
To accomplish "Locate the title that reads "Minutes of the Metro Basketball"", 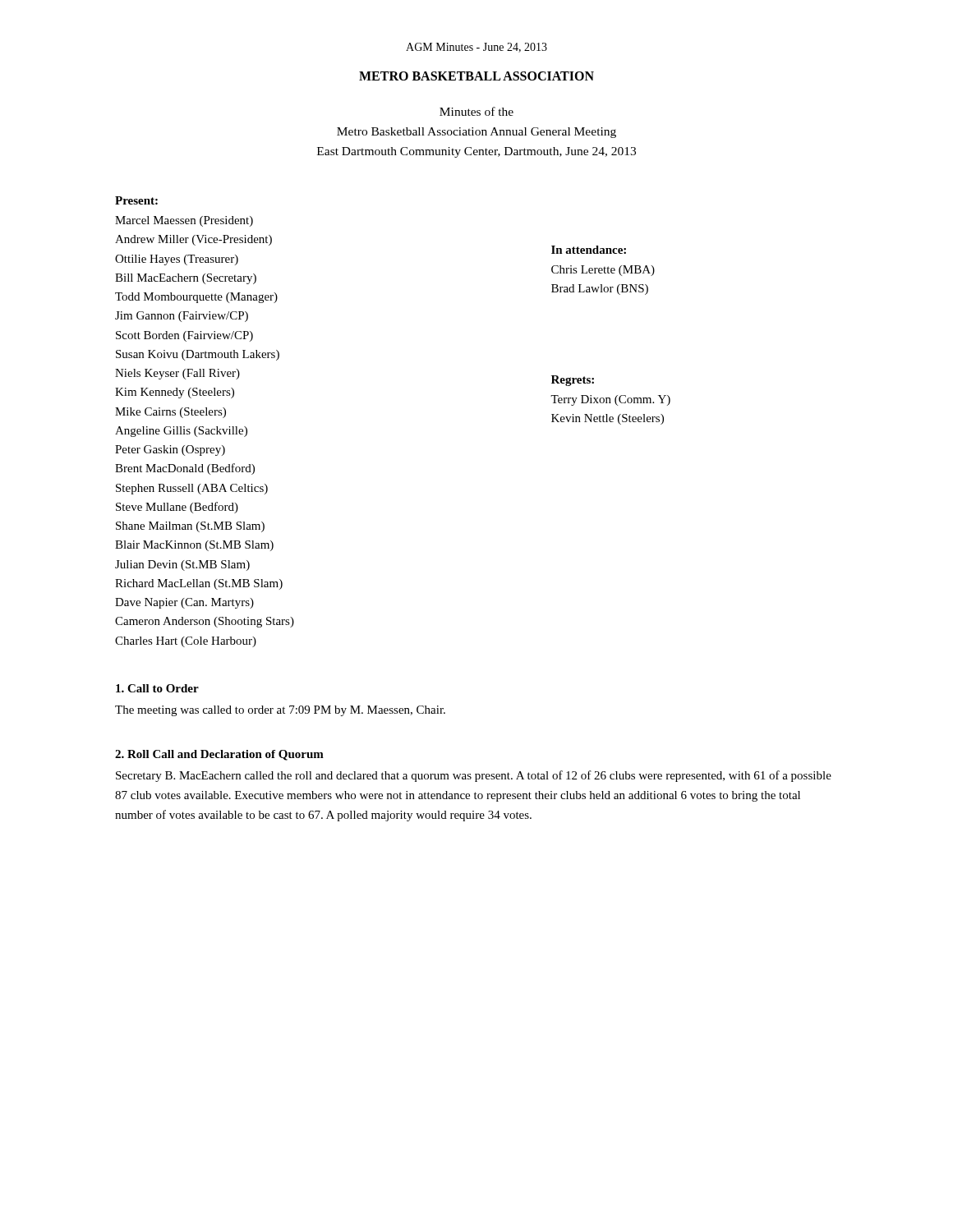I will [x=476, y=131].
